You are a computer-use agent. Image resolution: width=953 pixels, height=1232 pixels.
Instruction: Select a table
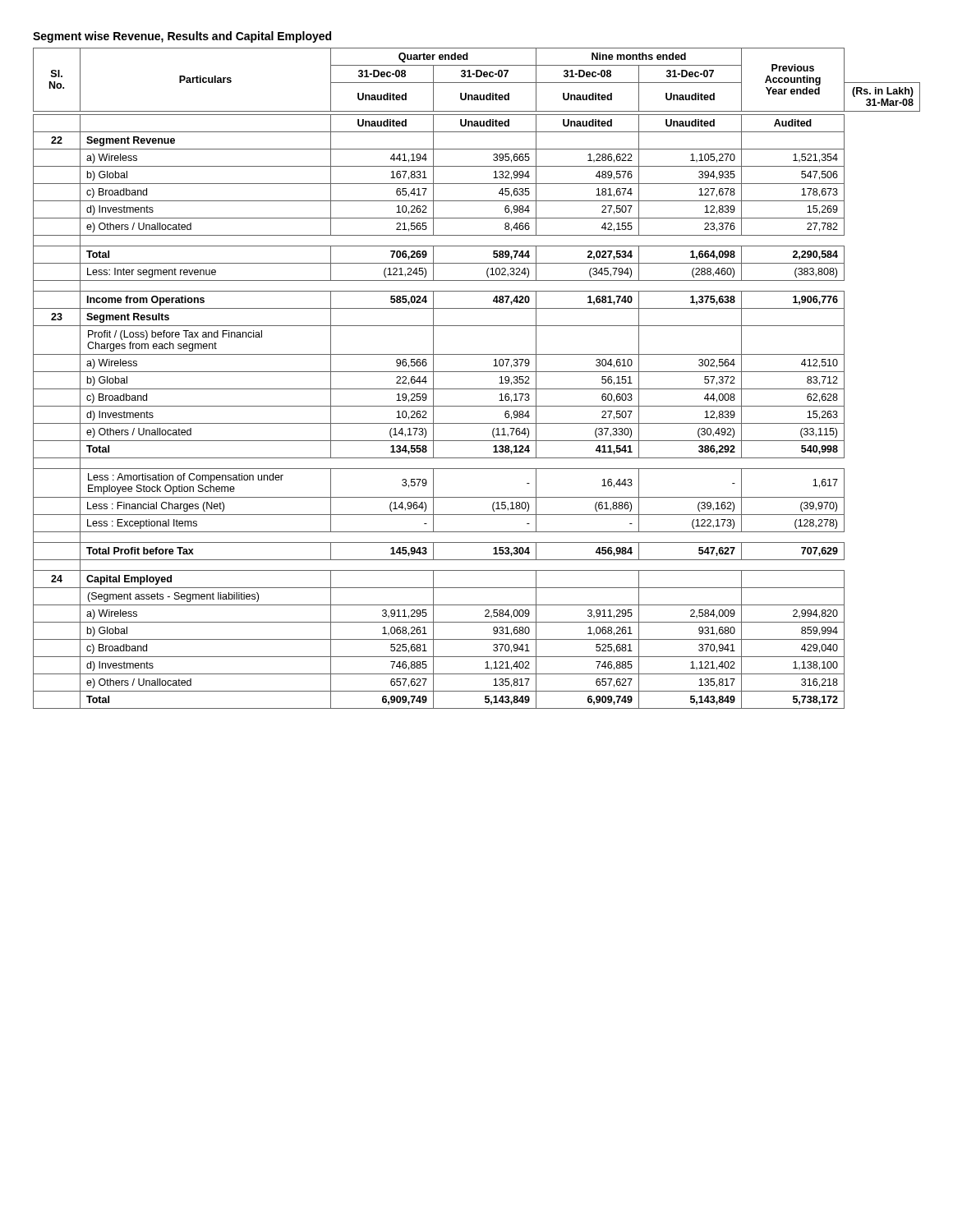tap(476, 378)
